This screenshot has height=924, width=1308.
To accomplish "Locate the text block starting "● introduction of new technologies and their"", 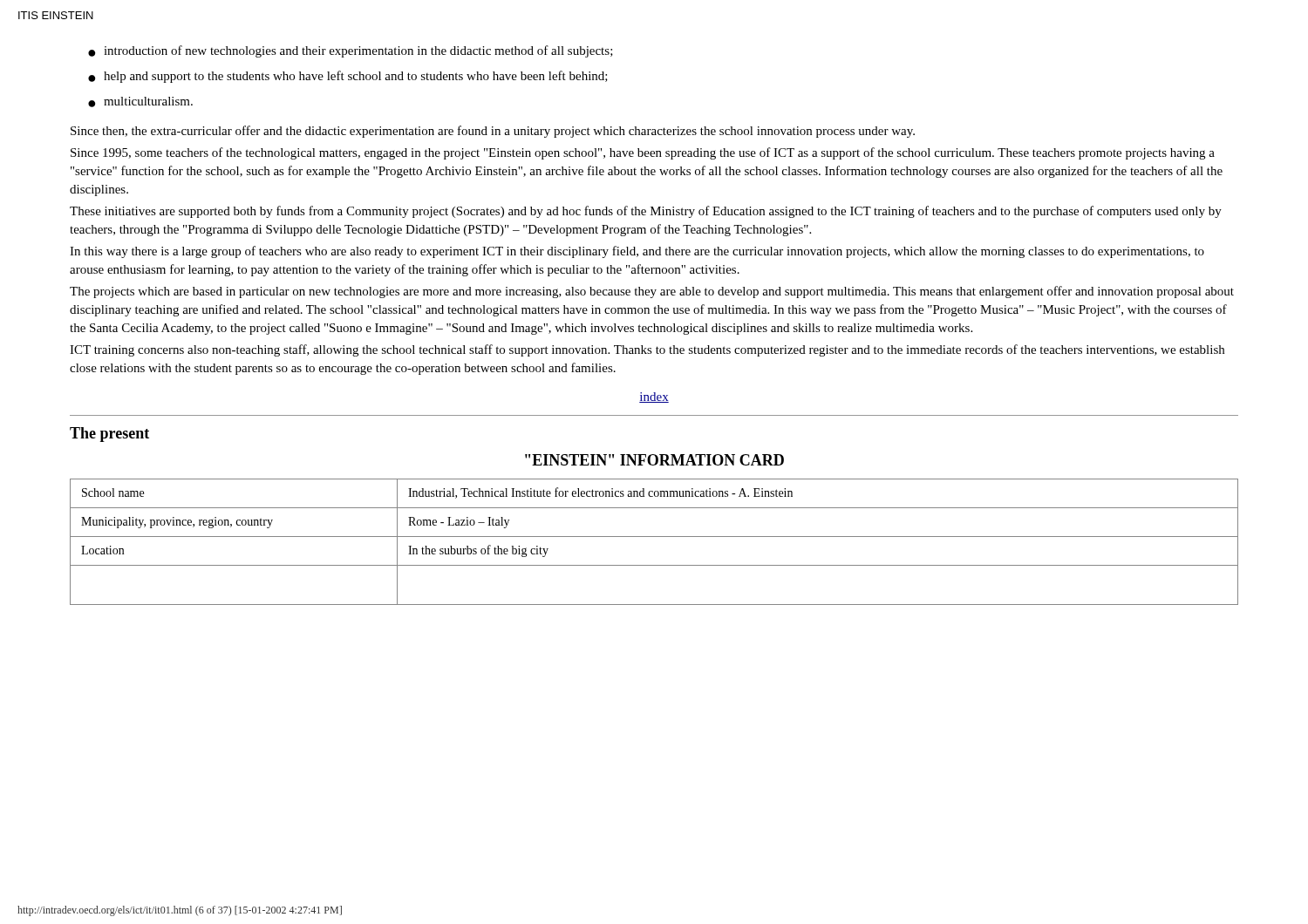I will (x=350, y=53).
